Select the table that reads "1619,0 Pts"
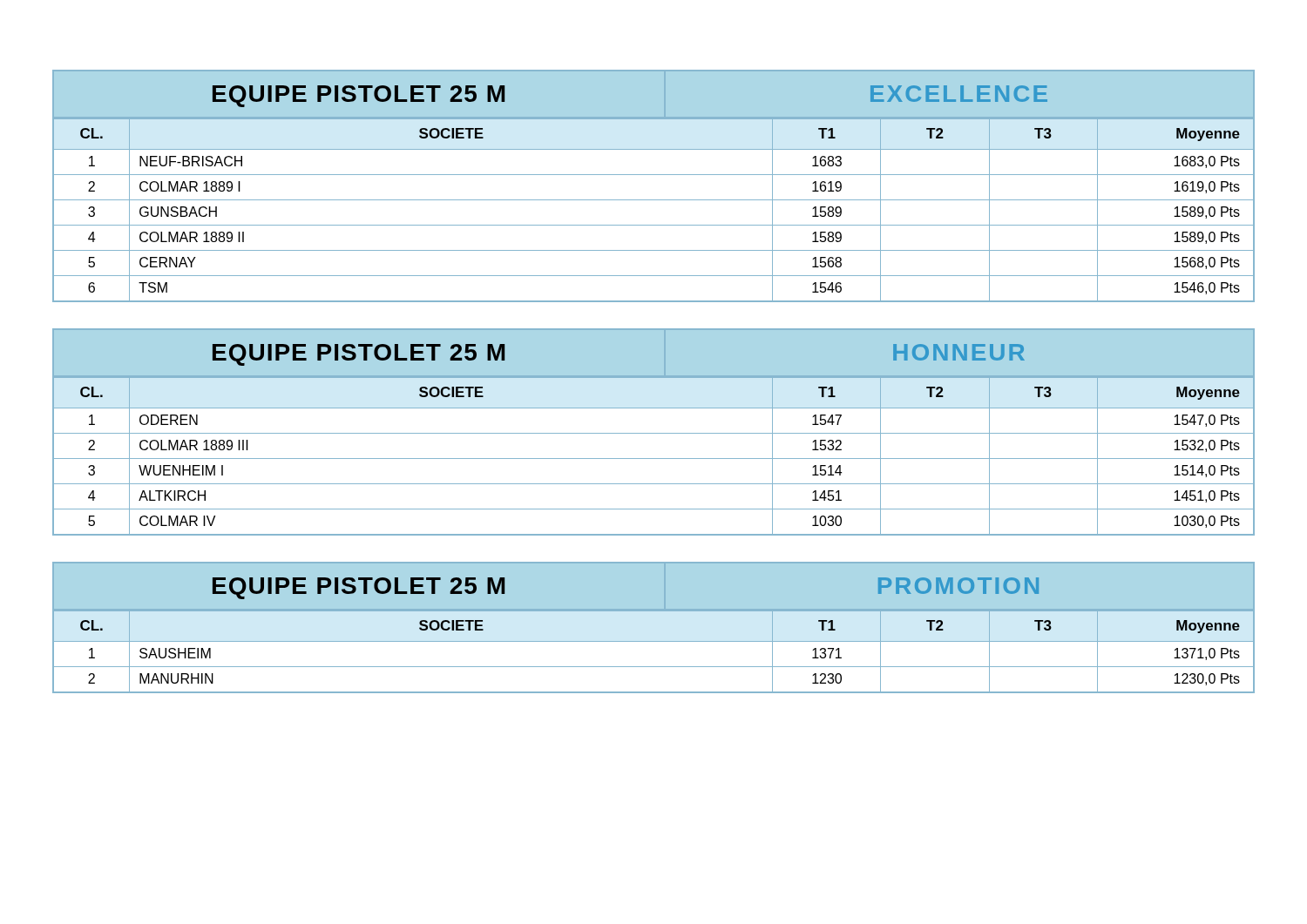Viewport: 1307px width, 924px height. coord(654,186)
